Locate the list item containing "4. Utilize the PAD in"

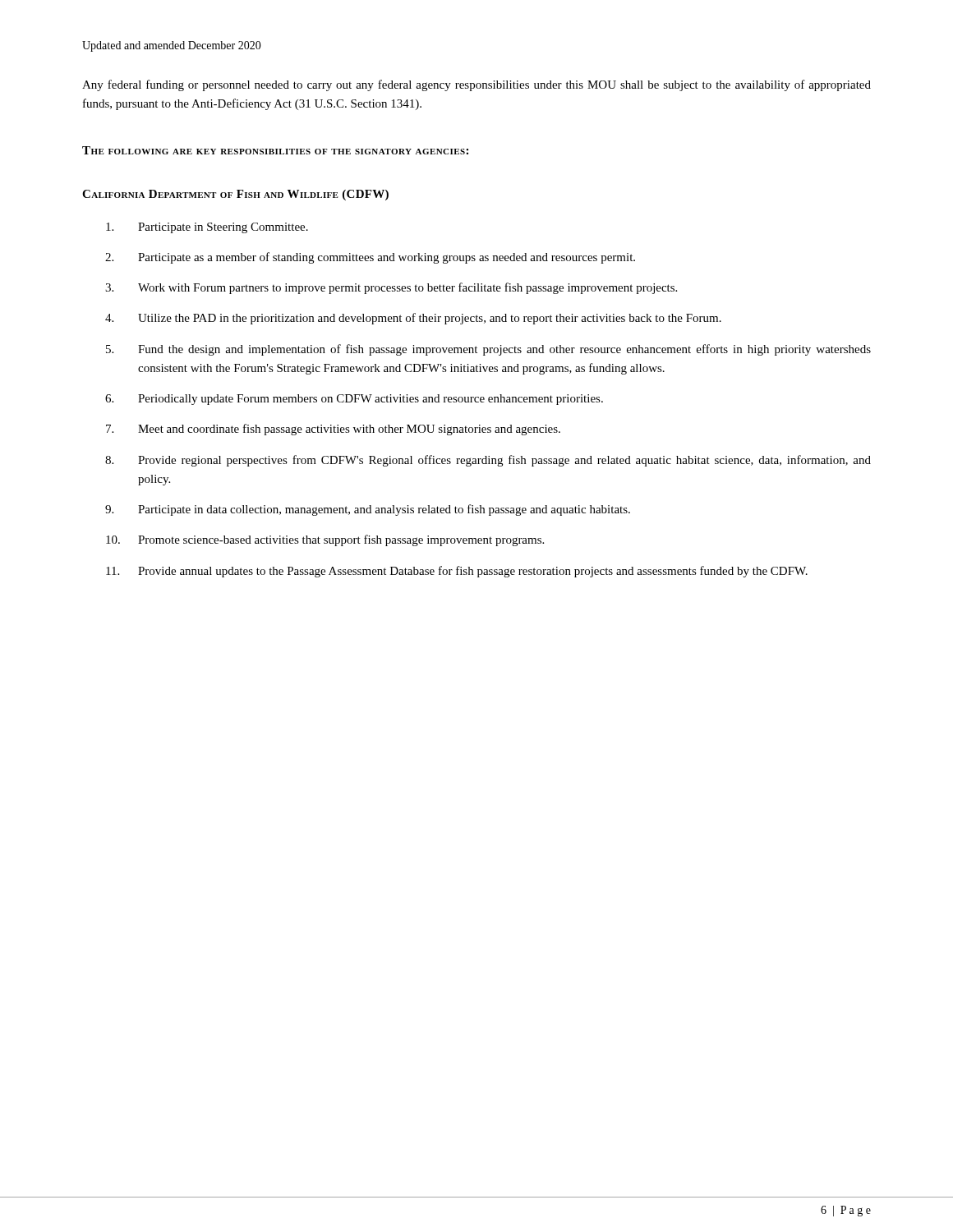(x=488, y=319)
